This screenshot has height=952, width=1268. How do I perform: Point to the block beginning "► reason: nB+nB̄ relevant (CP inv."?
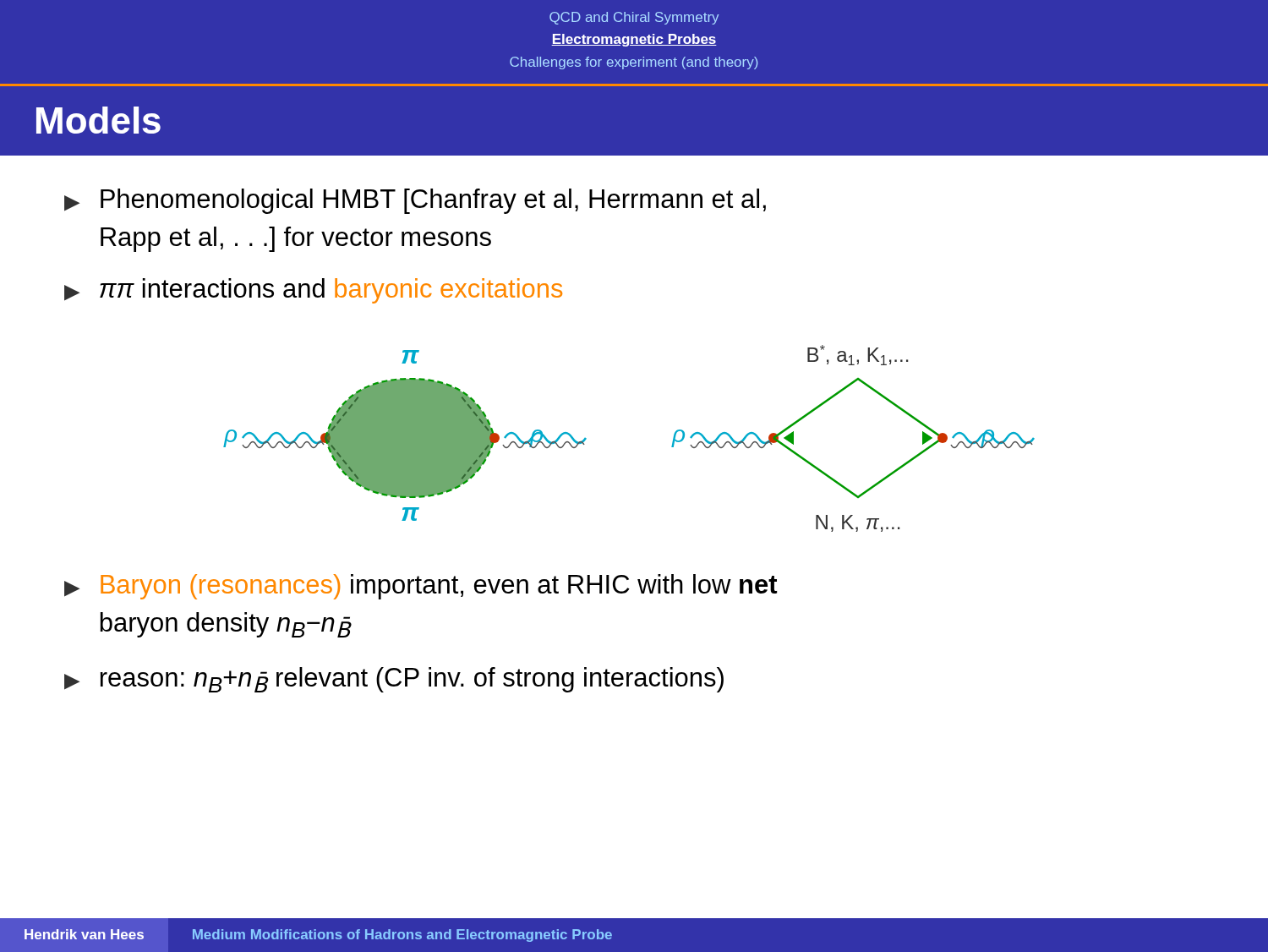392,681
